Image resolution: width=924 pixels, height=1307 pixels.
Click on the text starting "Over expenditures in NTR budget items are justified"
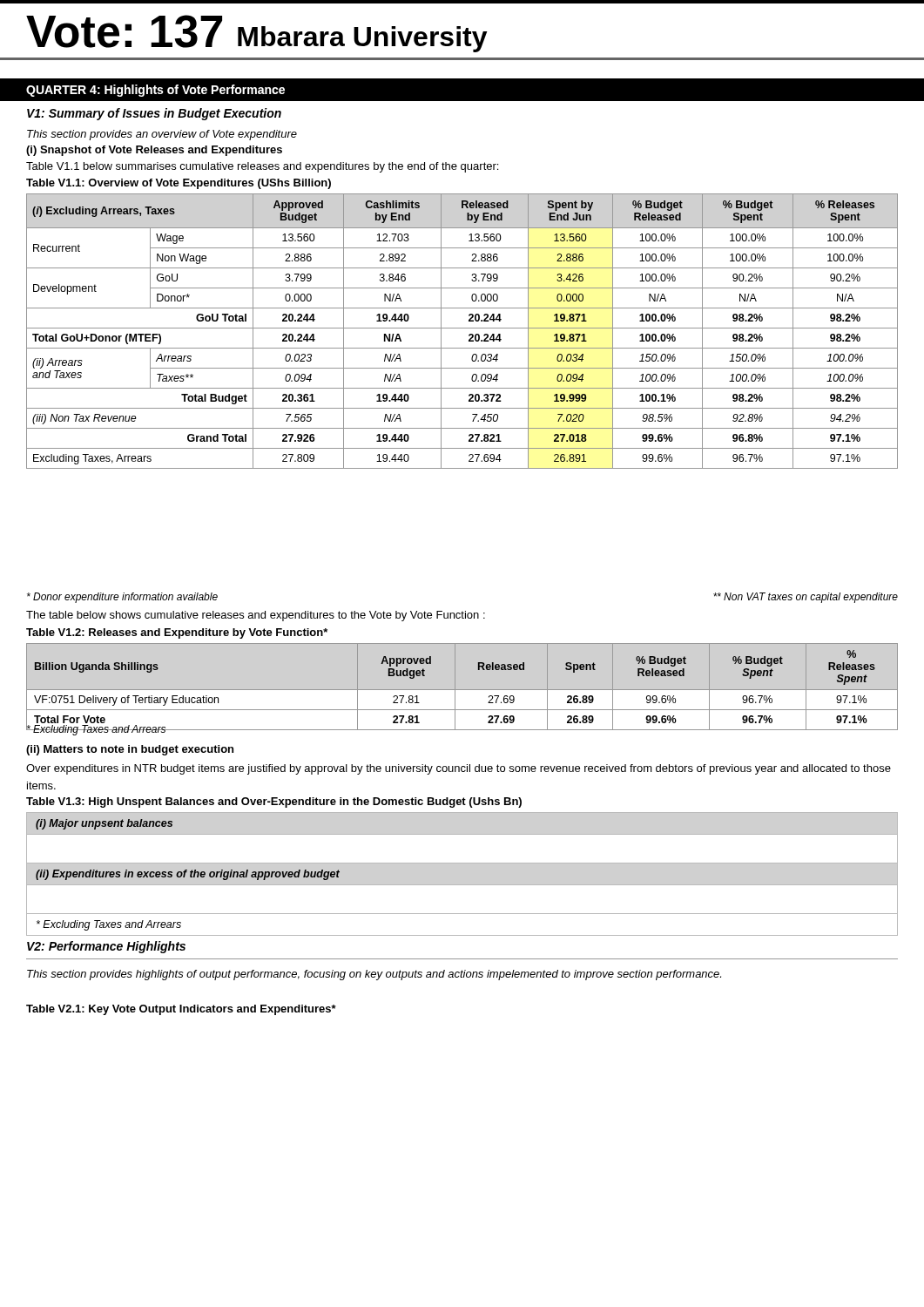[x=458, y=777]
